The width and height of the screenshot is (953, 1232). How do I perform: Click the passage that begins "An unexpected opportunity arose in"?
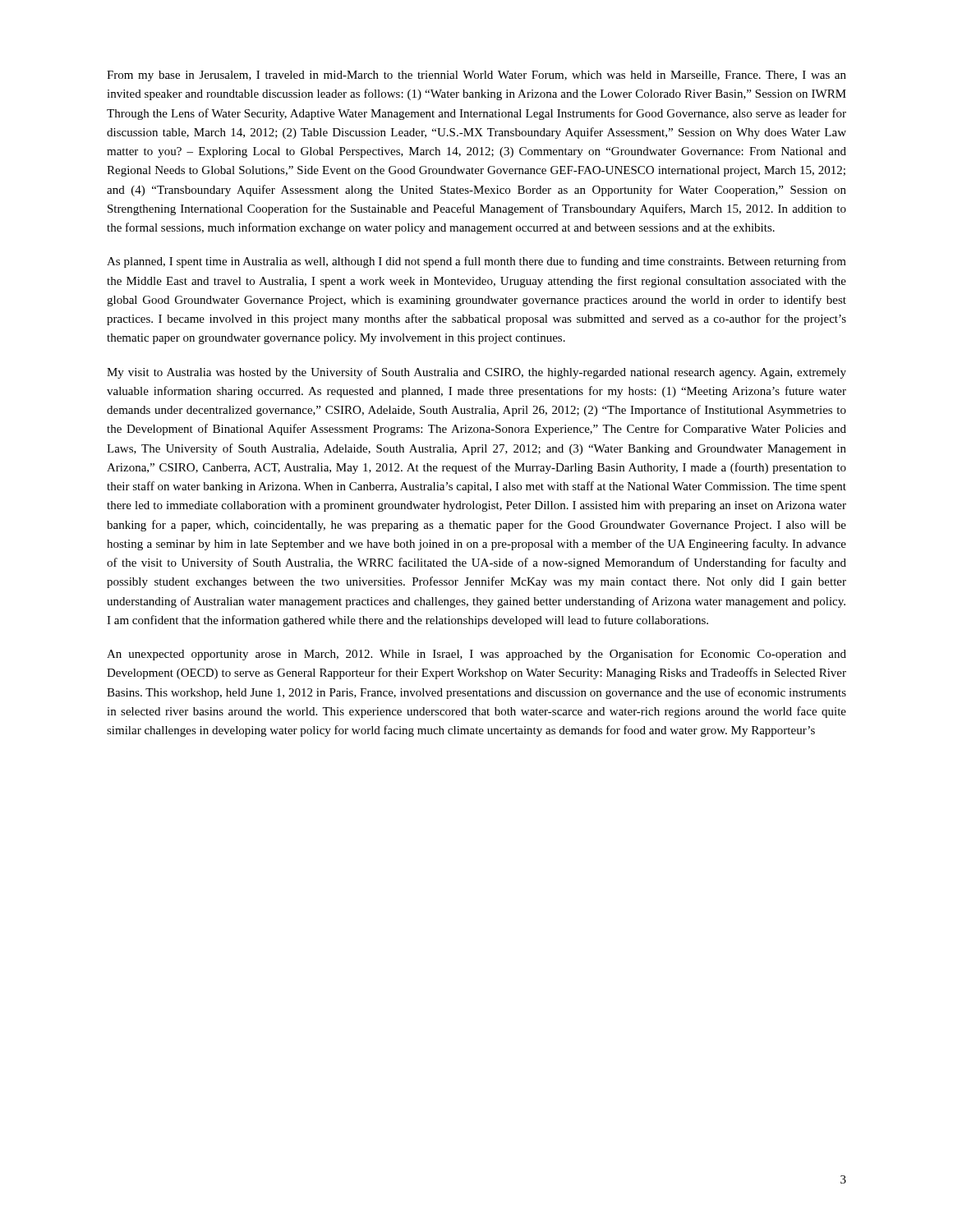coord(476,692)
